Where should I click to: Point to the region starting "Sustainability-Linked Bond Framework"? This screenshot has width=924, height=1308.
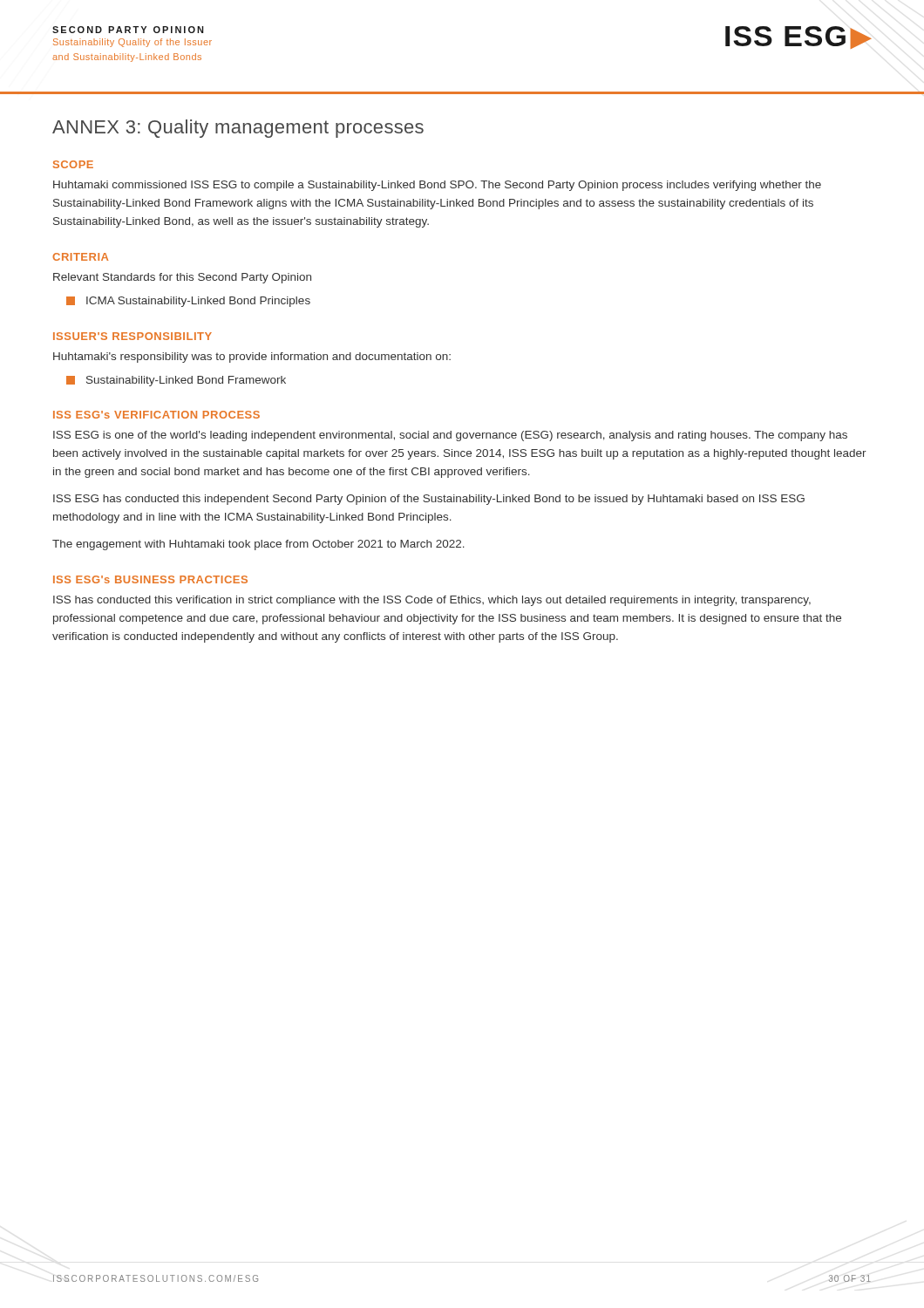[176, 380]
